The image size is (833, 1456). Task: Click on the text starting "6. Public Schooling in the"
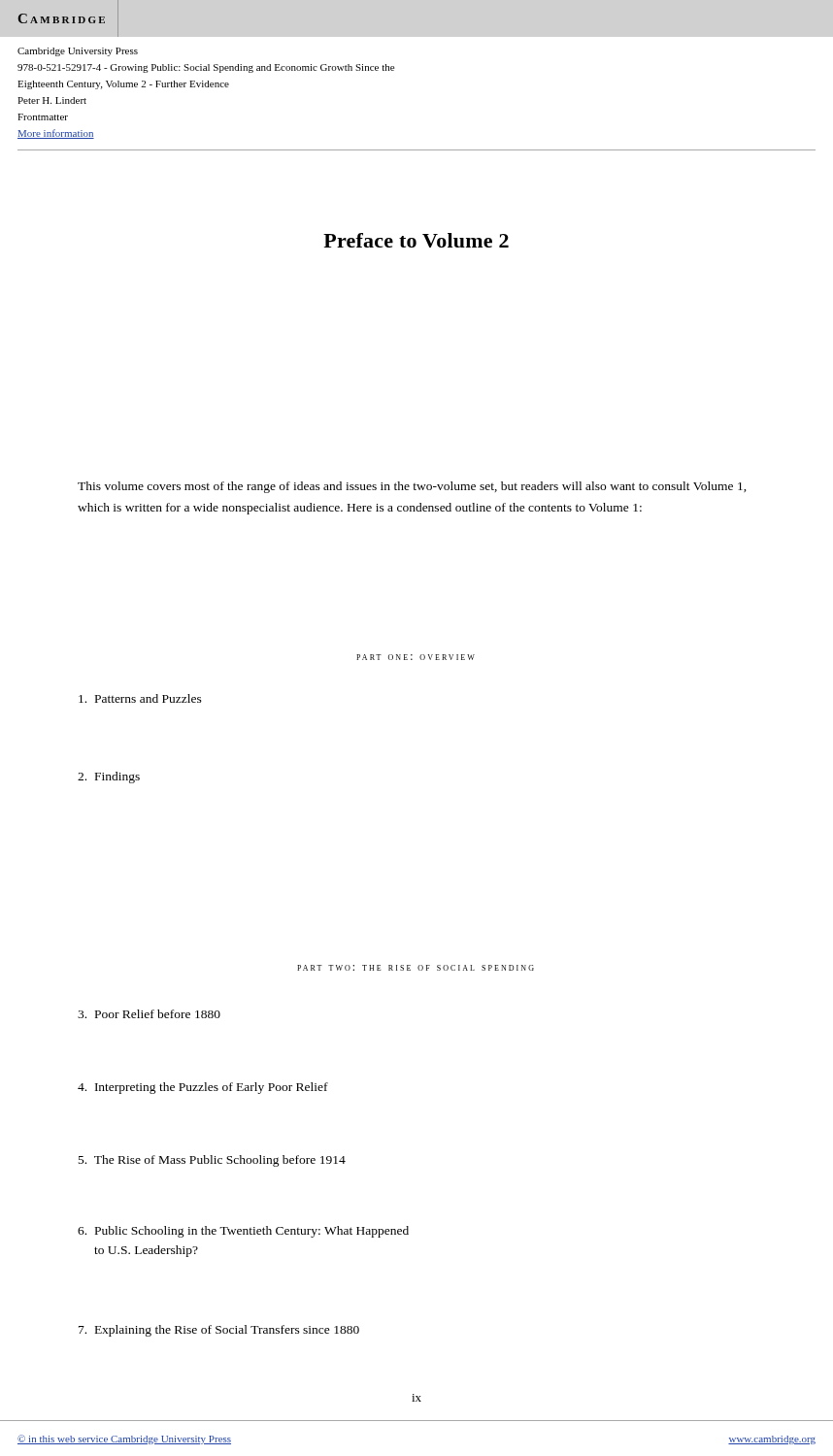tap(243, 1240)
